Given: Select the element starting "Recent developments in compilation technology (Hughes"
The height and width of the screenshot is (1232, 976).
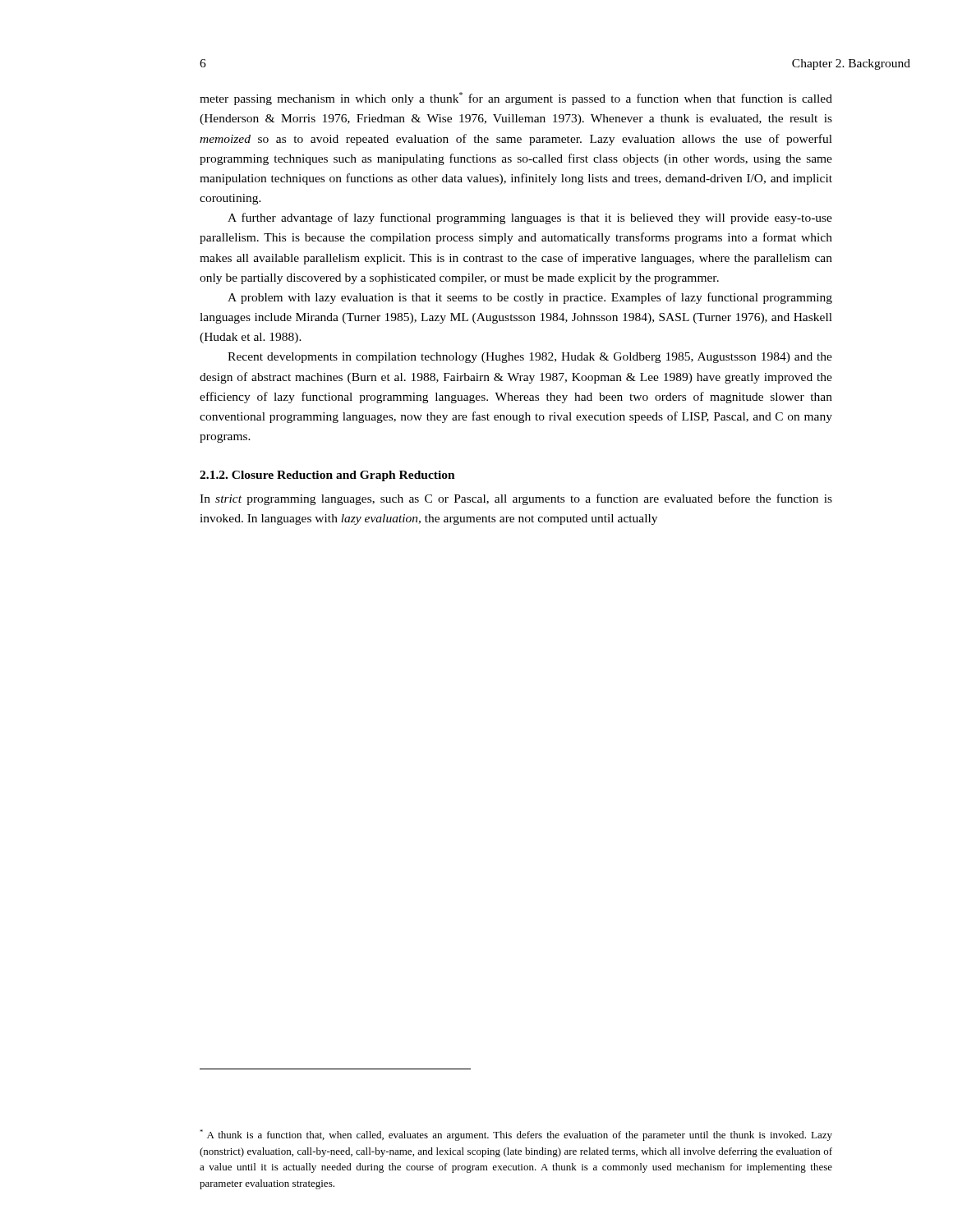Looking at the screenshot, I should [516, 397].
